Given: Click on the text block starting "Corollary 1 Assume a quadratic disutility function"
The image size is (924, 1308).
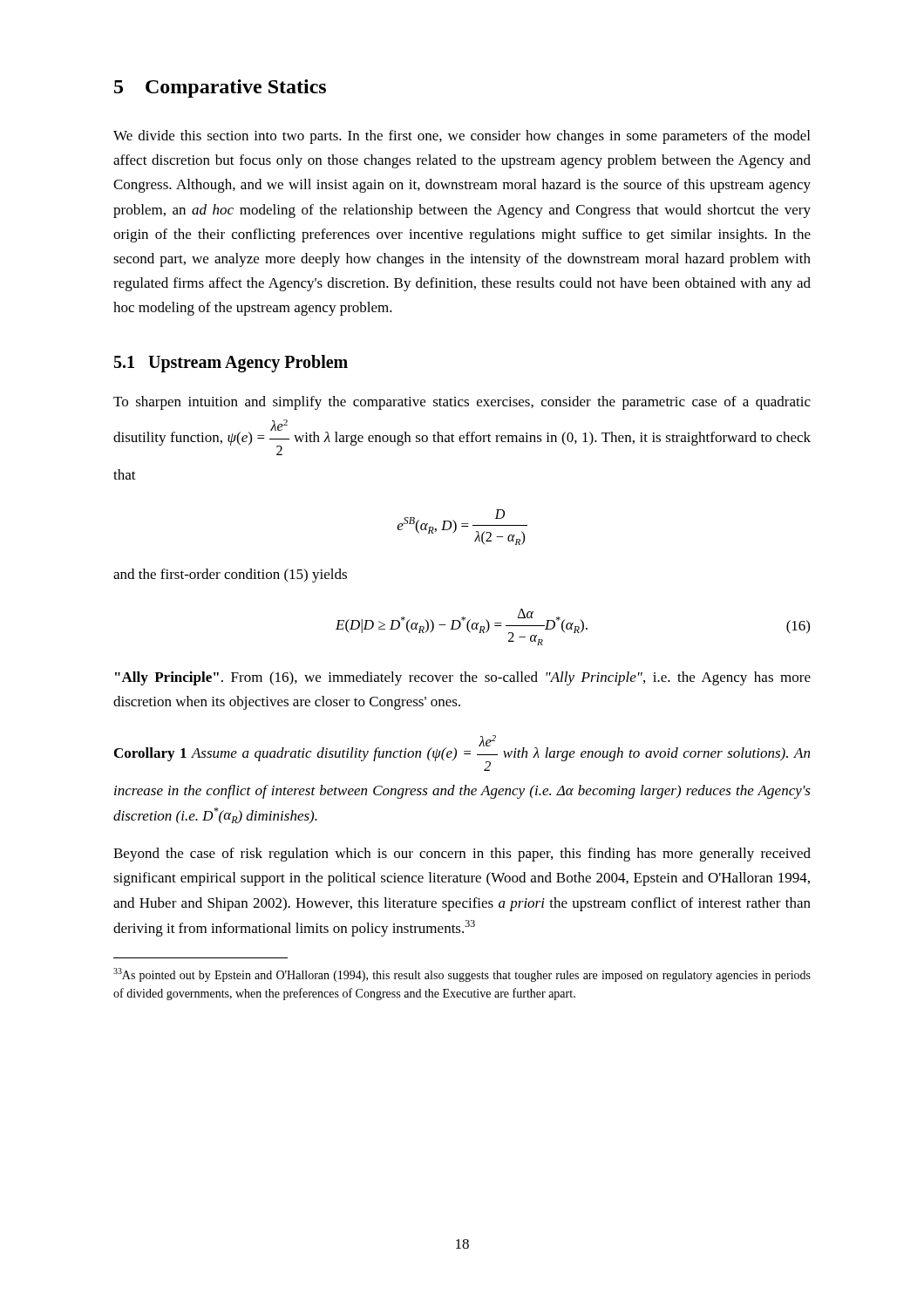Looking at the screenshot, I should point(462,780).
